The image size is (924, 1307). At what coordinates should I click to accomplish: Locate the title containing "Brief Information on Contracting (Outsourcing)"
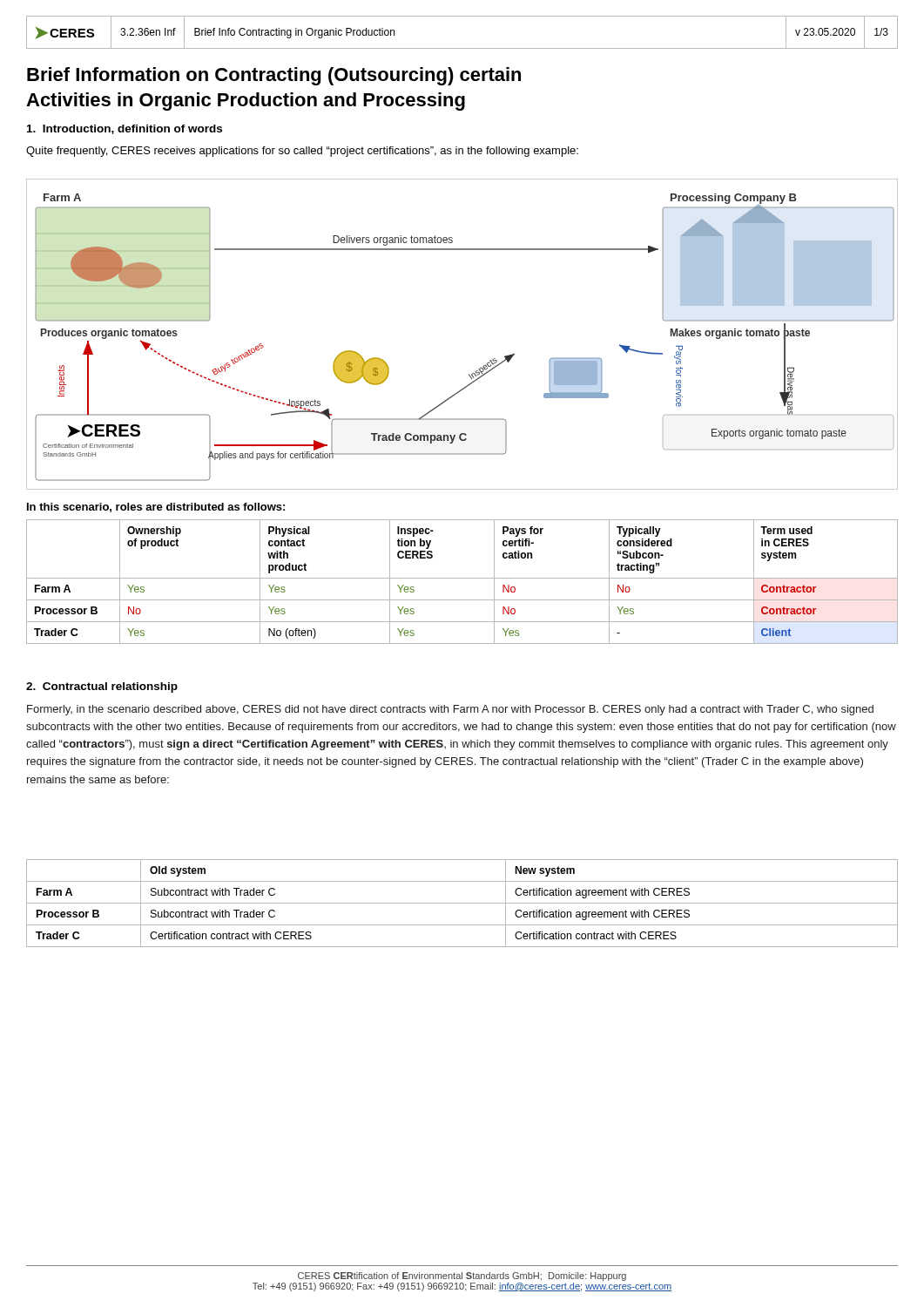tap(462, 88)
